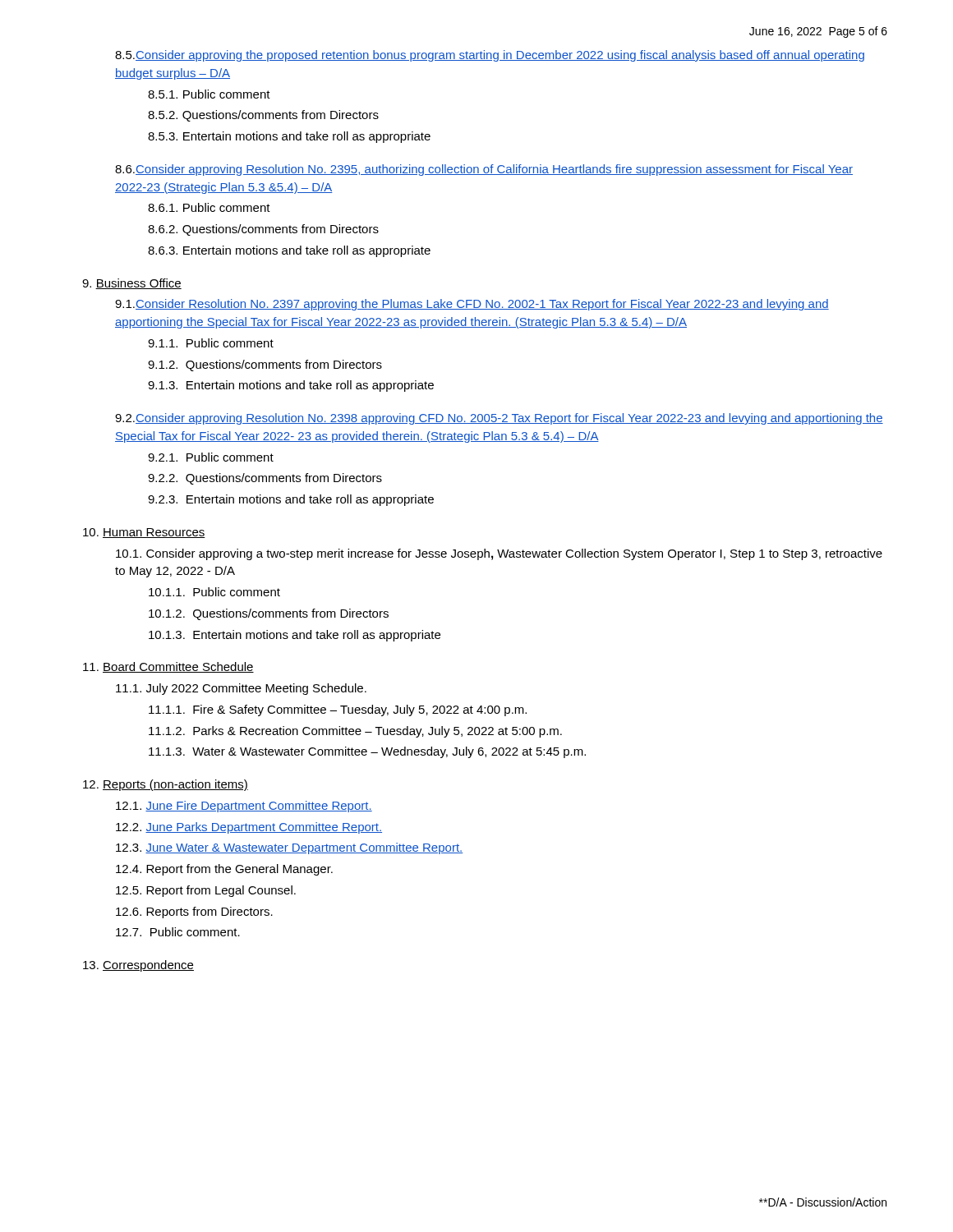
Task: Select the region starting "12.4. Report from the General Manager."
Action: tap(224, 869)
